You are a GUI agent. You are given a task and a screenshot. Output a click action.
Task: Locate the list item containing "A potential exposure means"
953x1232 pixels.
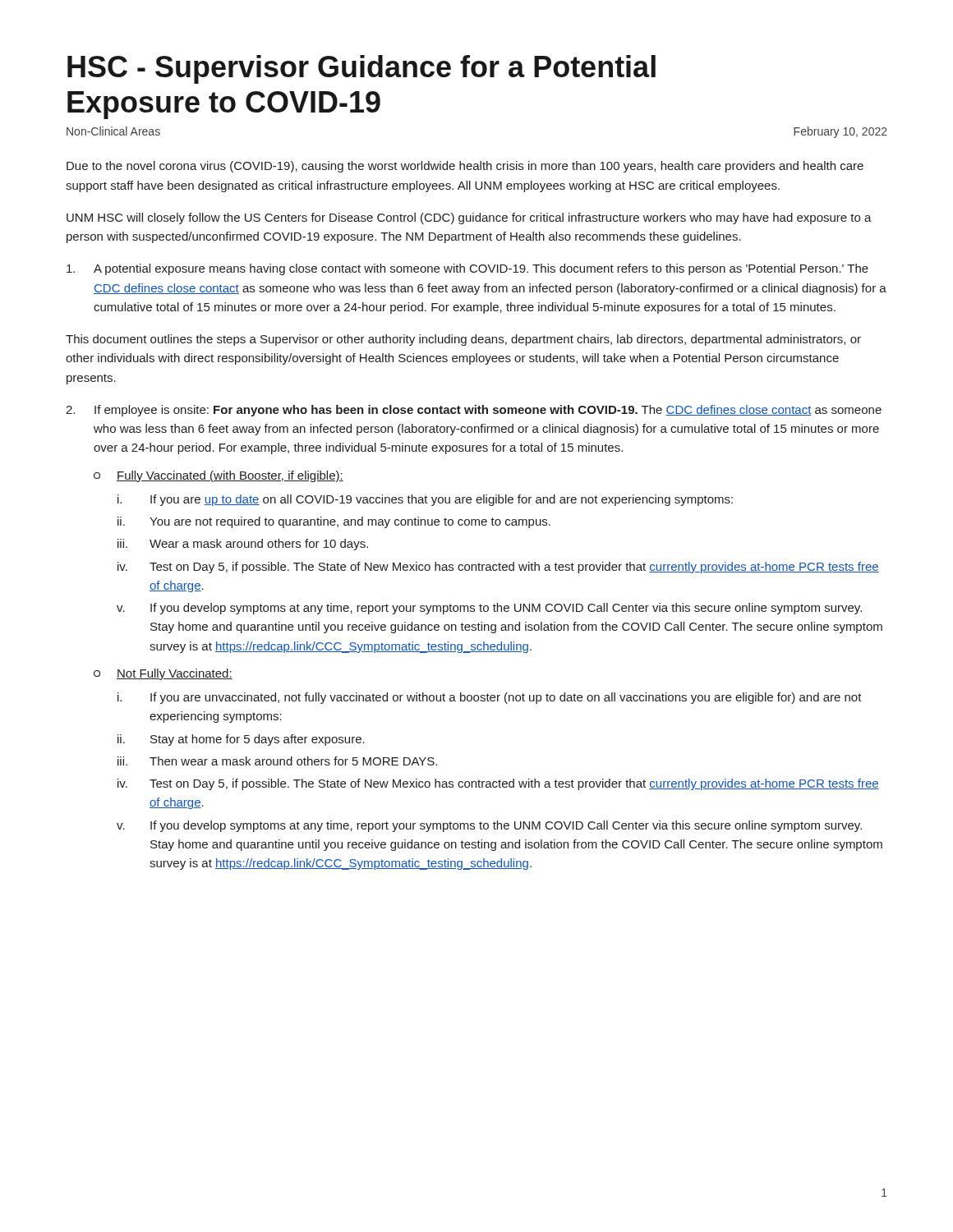476,288
